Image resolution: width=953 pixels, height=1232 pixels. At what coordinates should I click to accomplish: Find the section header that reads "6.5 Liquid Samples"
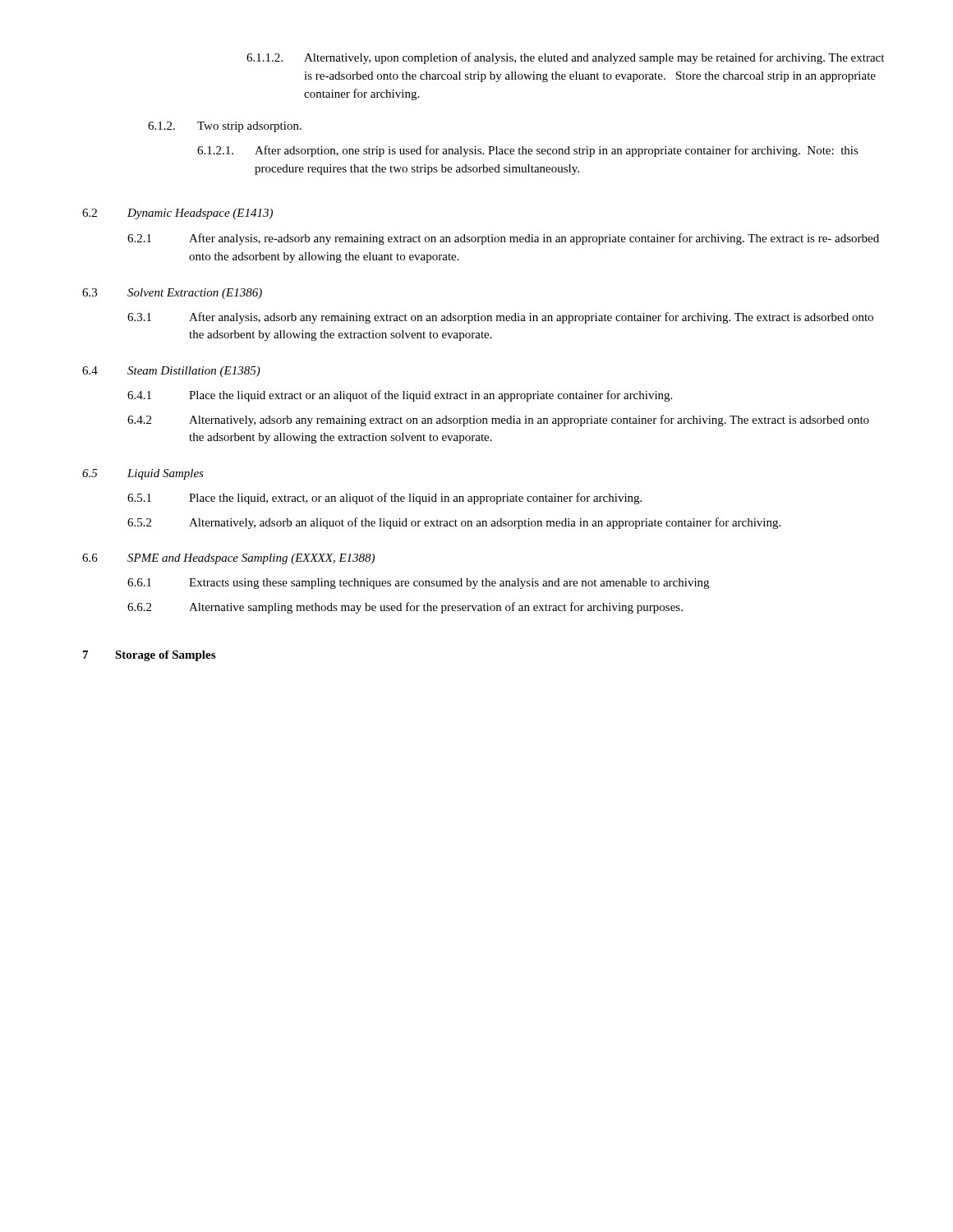tap(143, 474)
